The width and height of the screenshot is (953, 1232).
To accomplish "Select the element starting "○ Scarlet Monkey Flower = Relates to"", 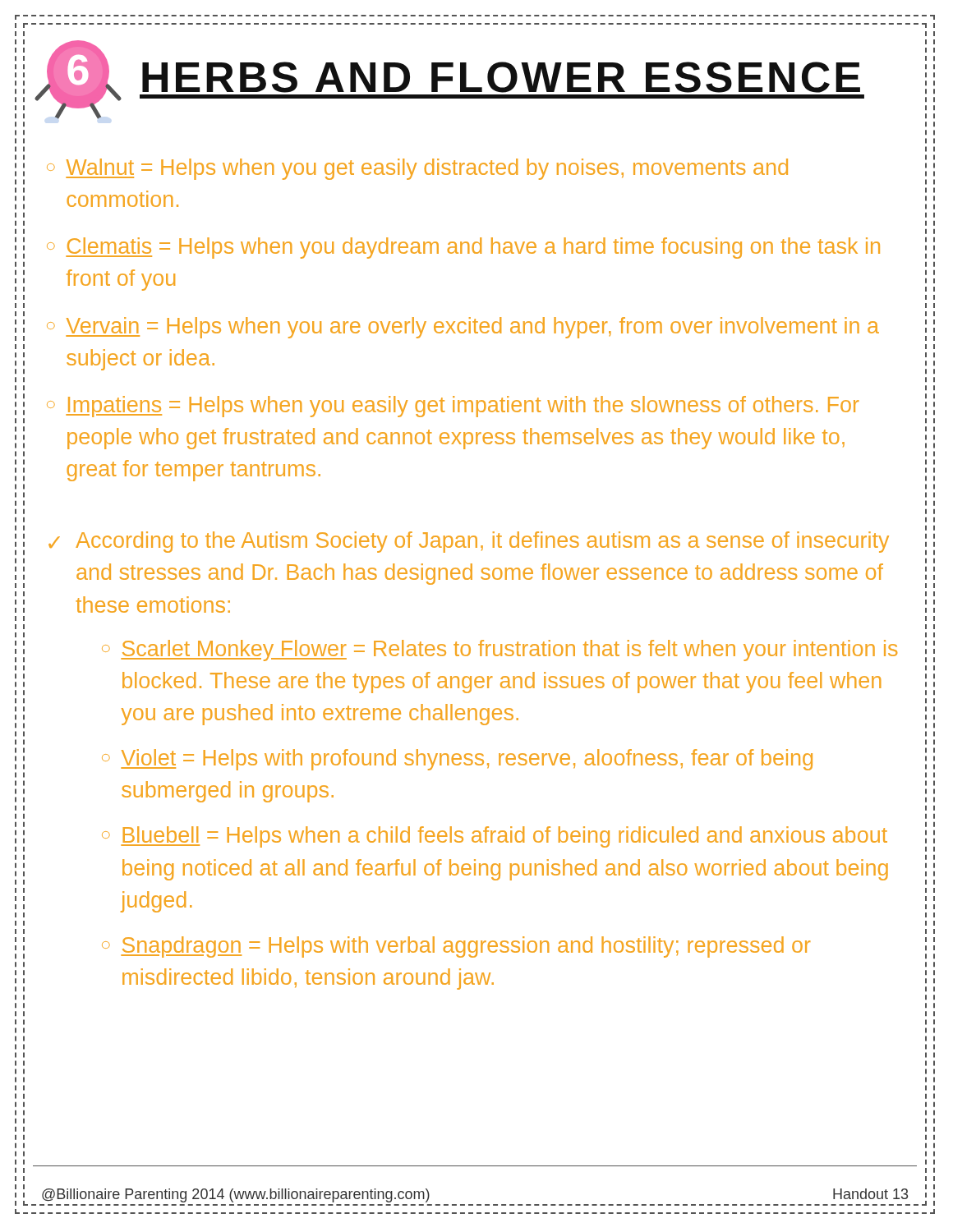I will coord(500,681).
